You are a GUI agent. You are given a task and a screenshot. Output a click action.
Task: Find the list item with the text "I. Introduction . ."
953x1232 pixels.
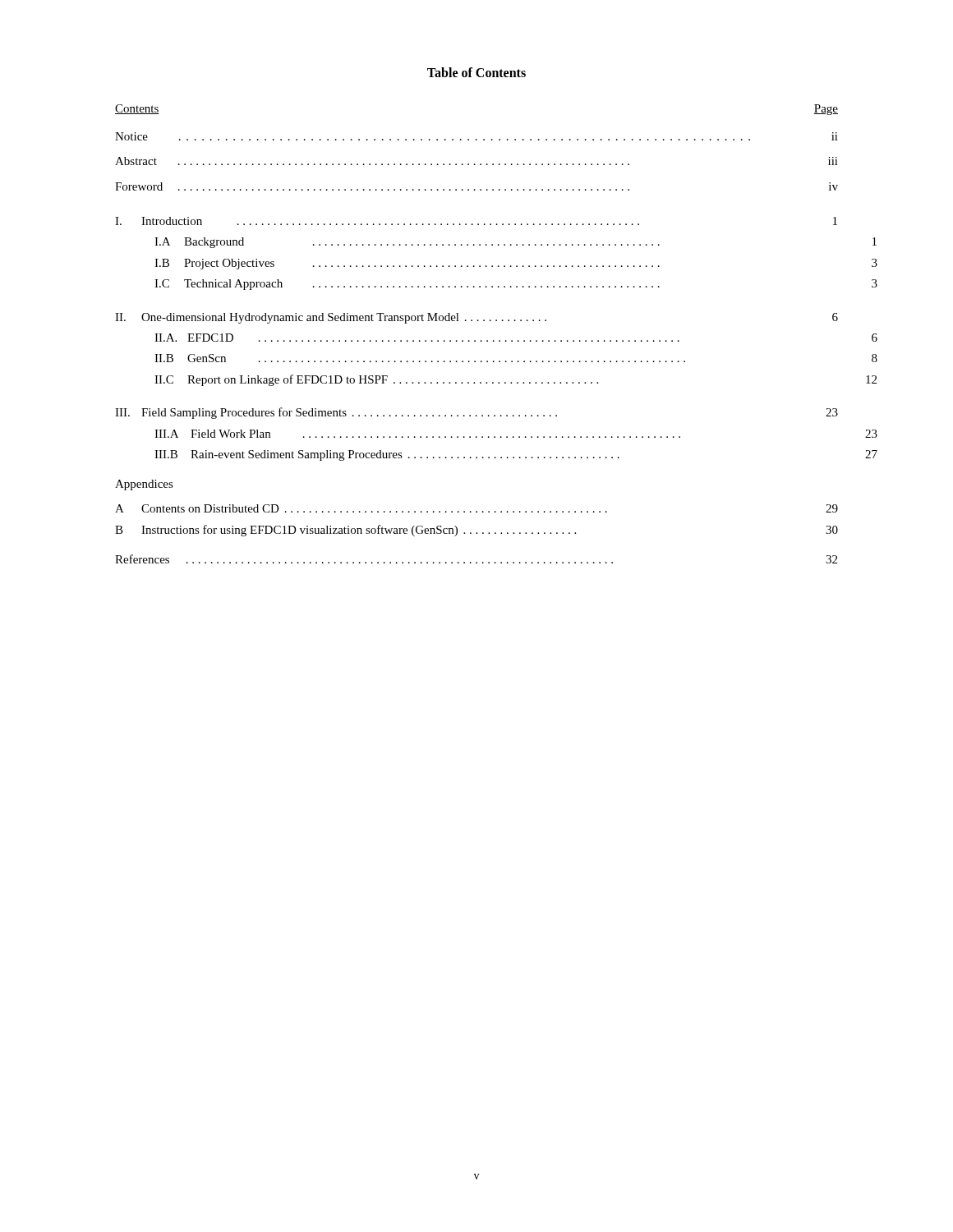(x=476, y=221)
